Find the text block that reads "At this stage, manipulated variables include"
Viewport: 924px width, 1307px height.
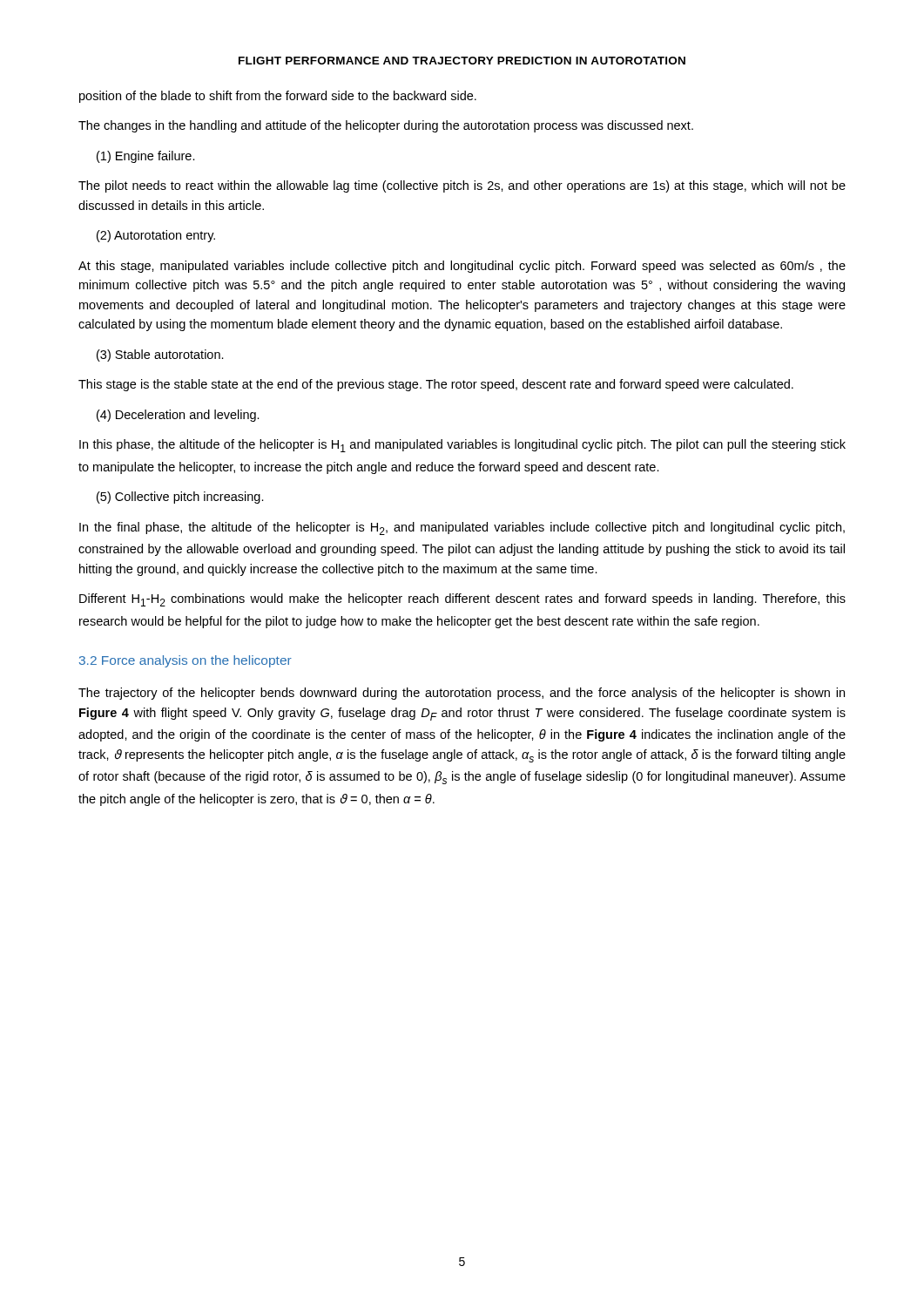pos(462,295)
